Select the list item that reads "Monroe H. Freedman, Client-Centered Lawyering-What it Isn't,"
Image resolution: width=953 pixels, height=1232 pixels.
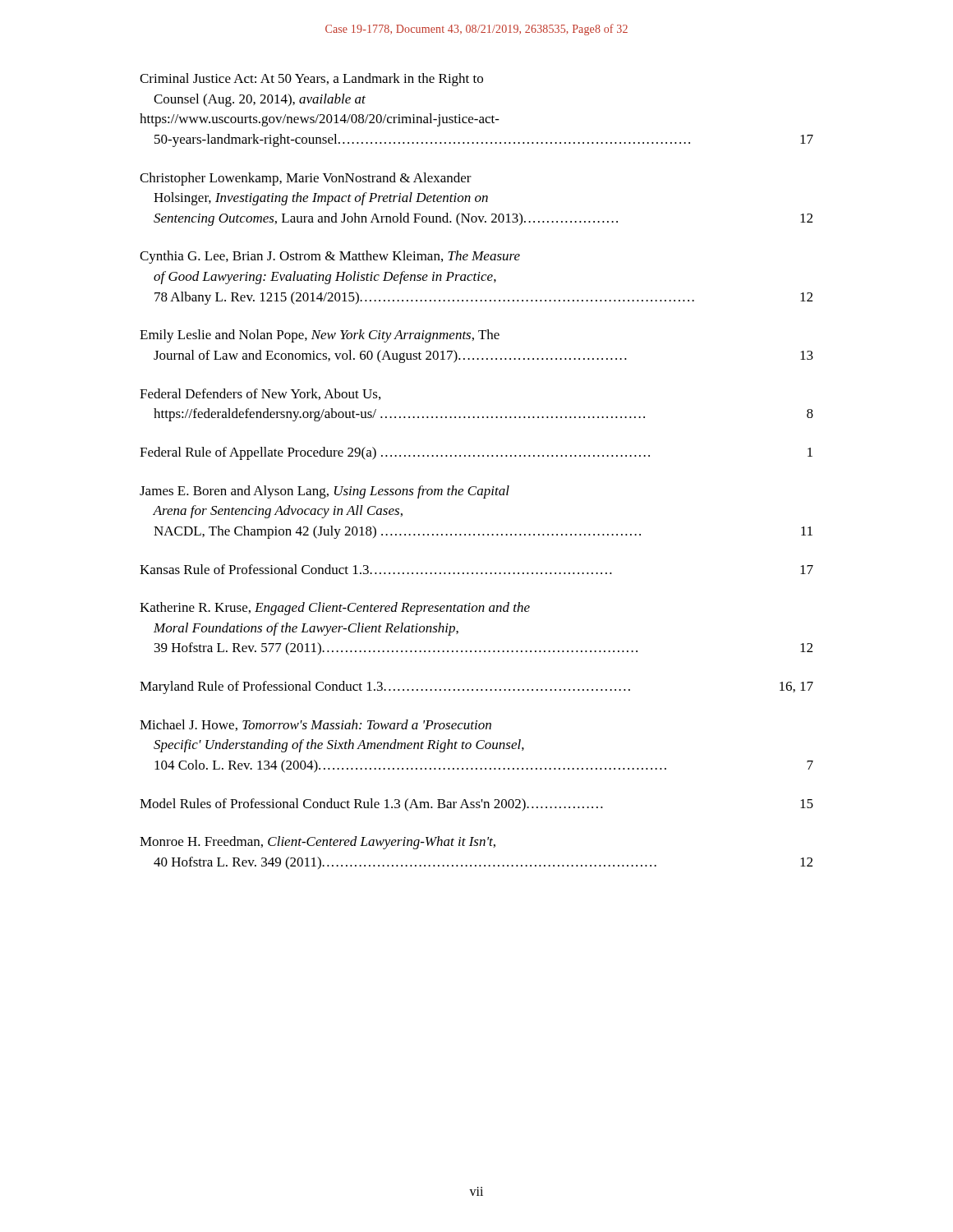click(x=476, y=852)
